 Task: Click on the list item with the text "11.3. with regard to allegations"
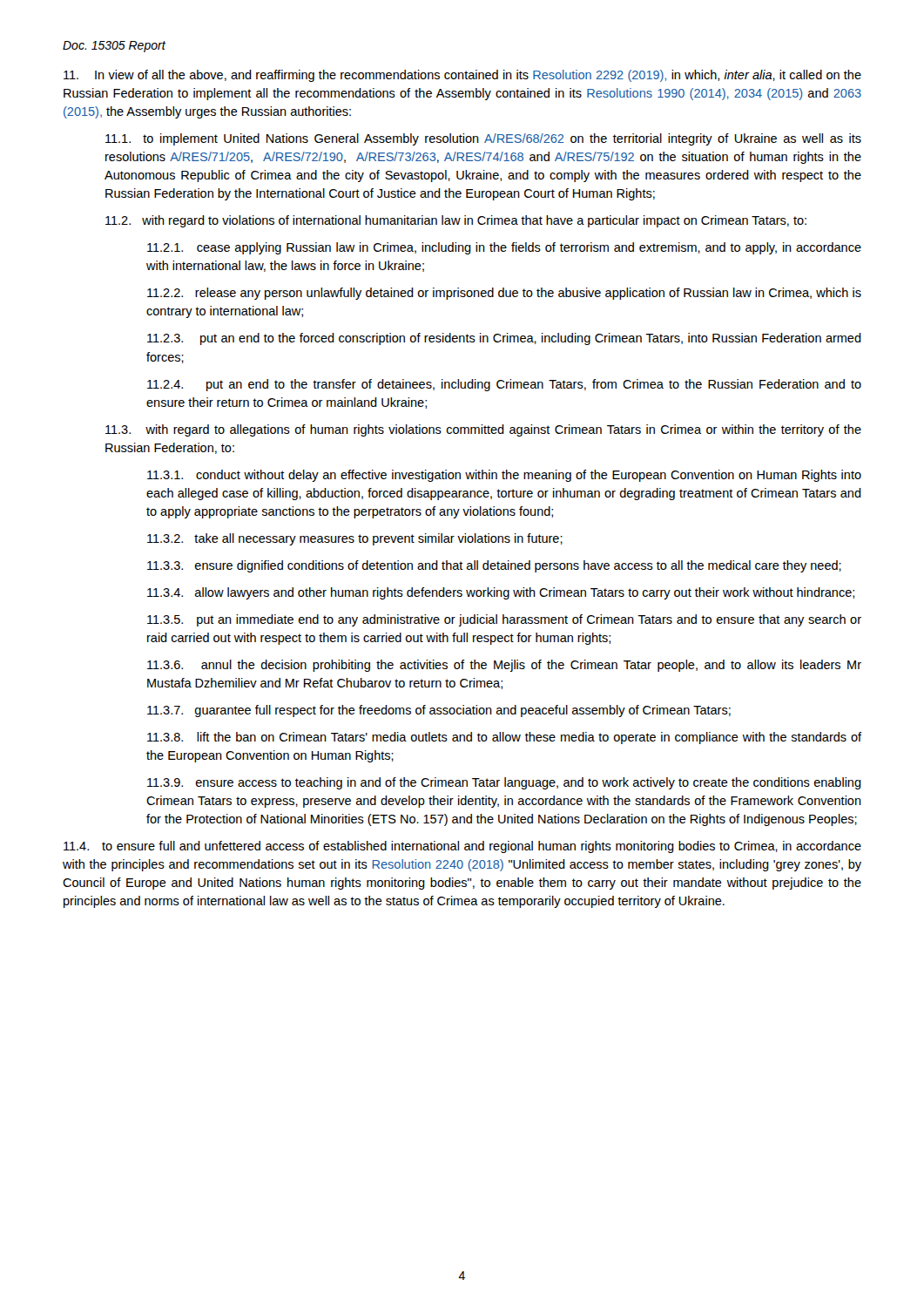point(483,439)
